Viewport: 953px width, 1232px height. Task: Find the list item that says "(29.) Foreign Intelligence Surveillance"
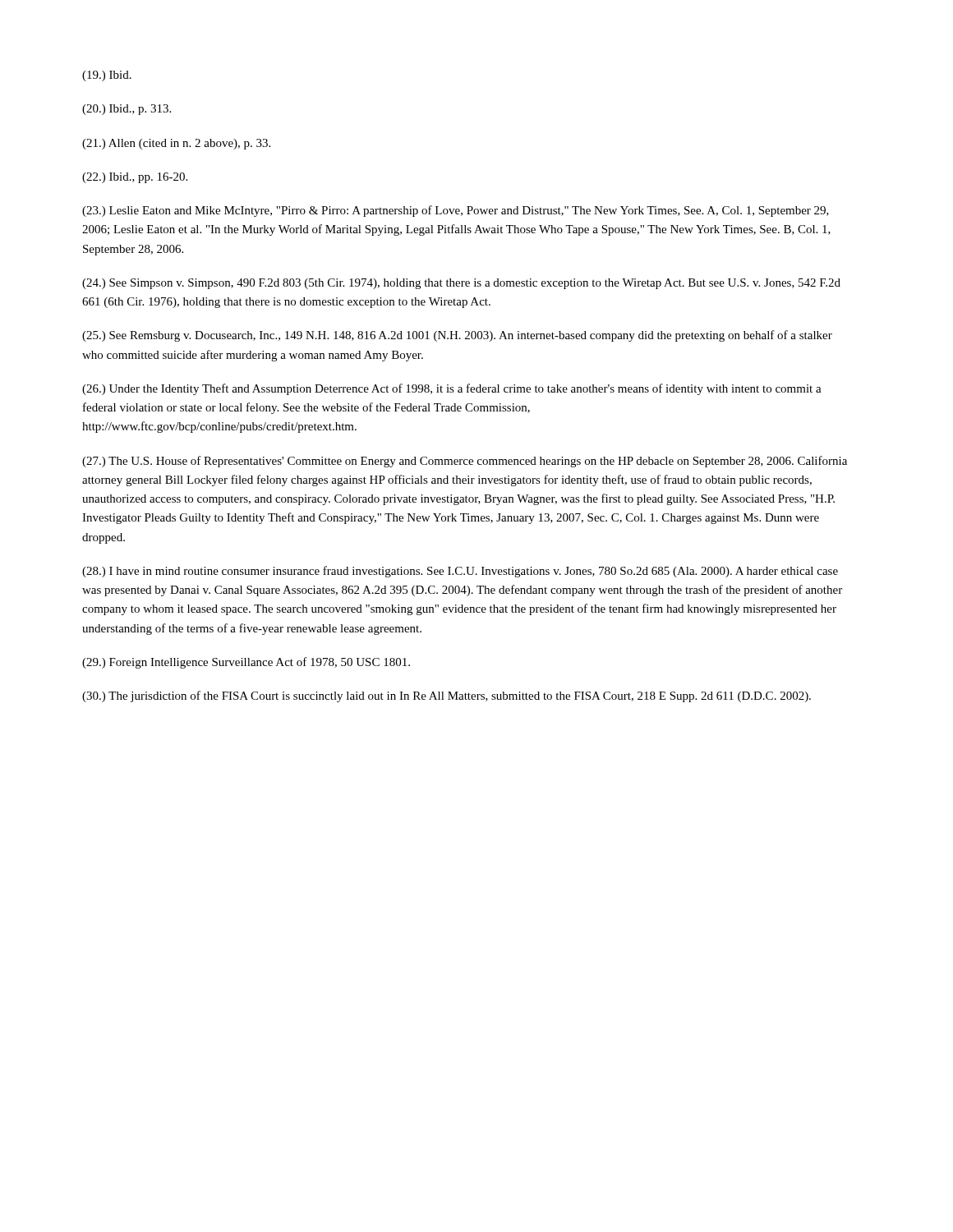coord(246,662)
